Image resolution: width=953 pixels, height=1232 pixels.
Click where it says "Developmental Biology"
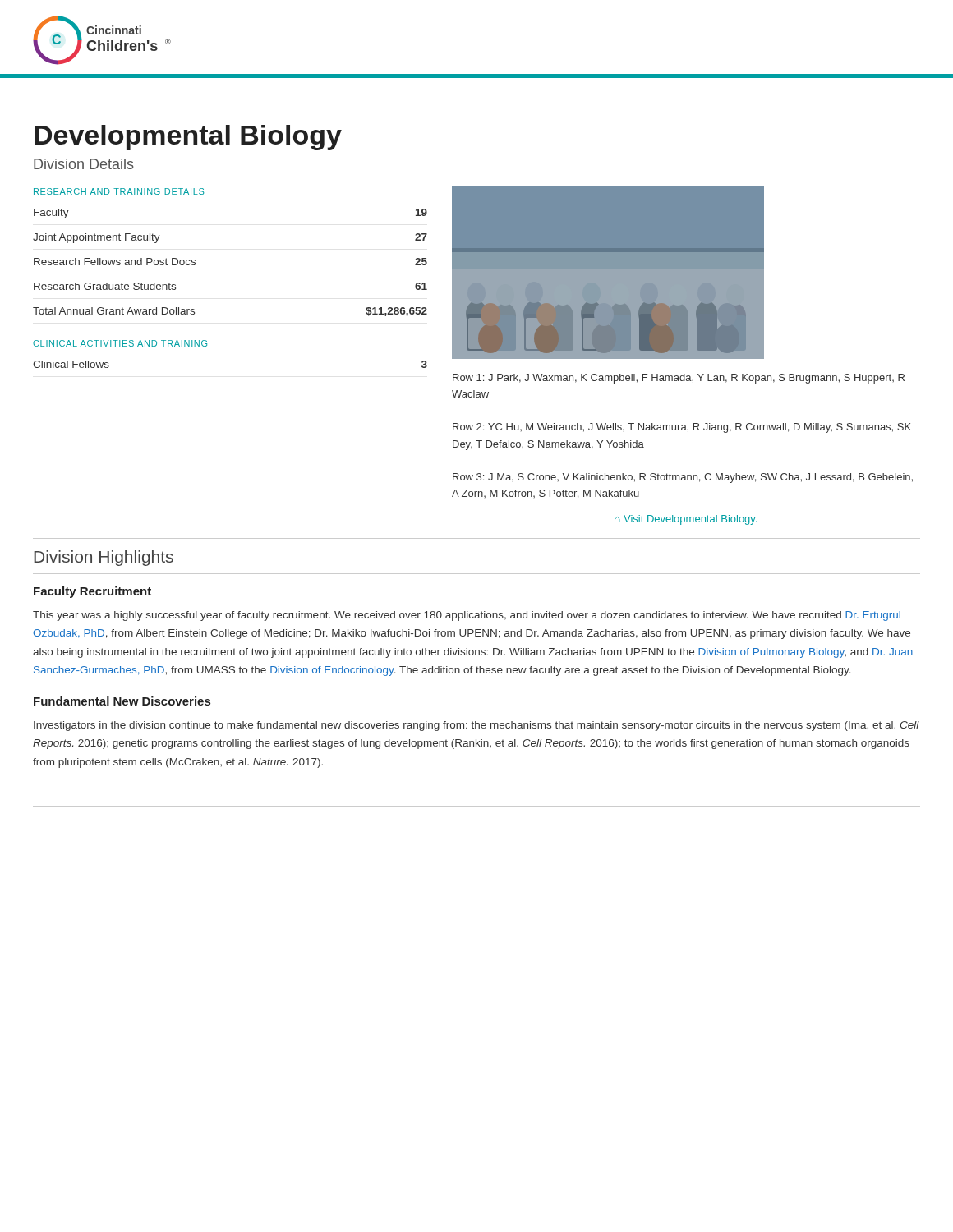click(188, 138)
